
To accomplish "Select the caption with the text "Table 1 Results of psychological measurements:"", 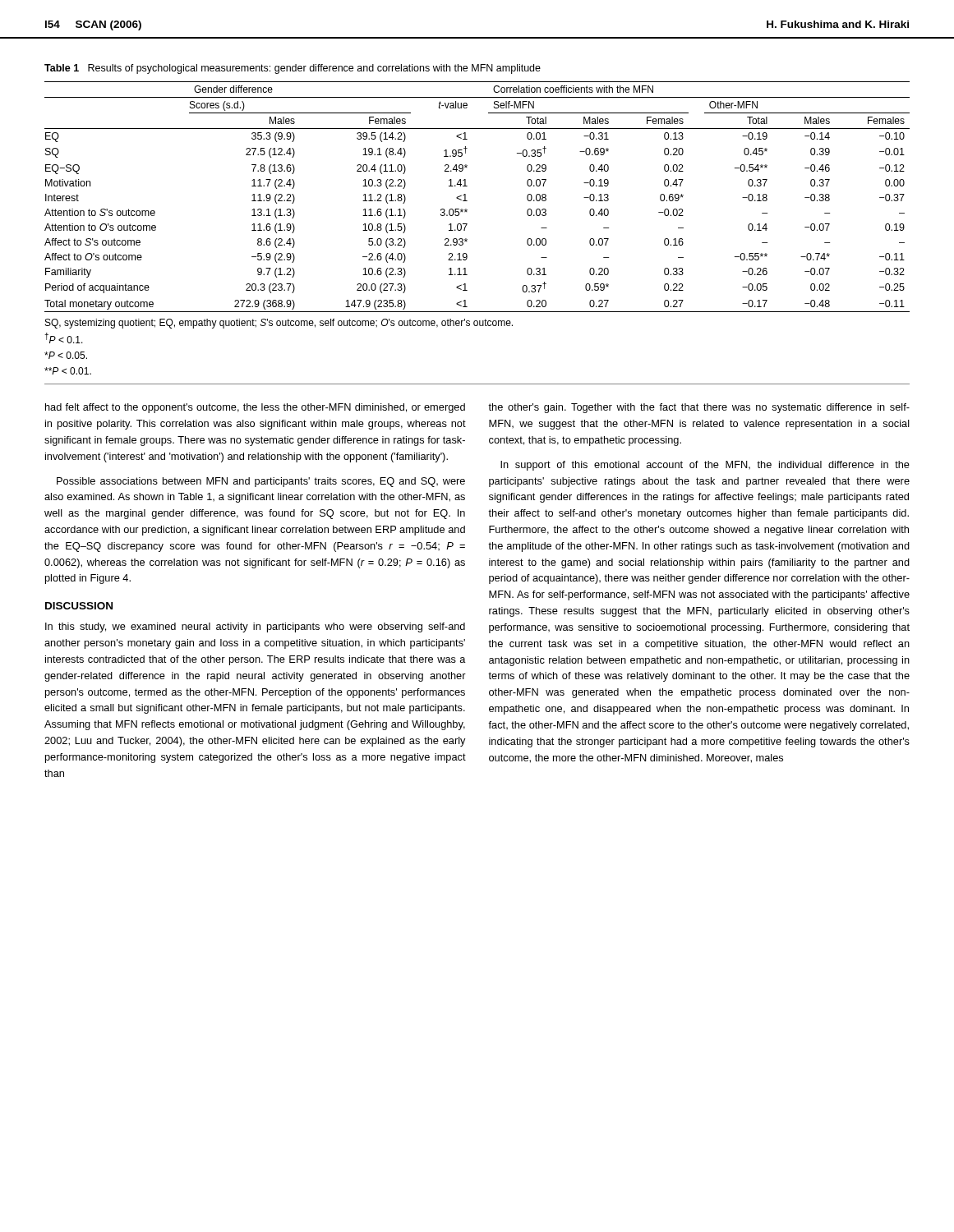I will tap(293, 68).
